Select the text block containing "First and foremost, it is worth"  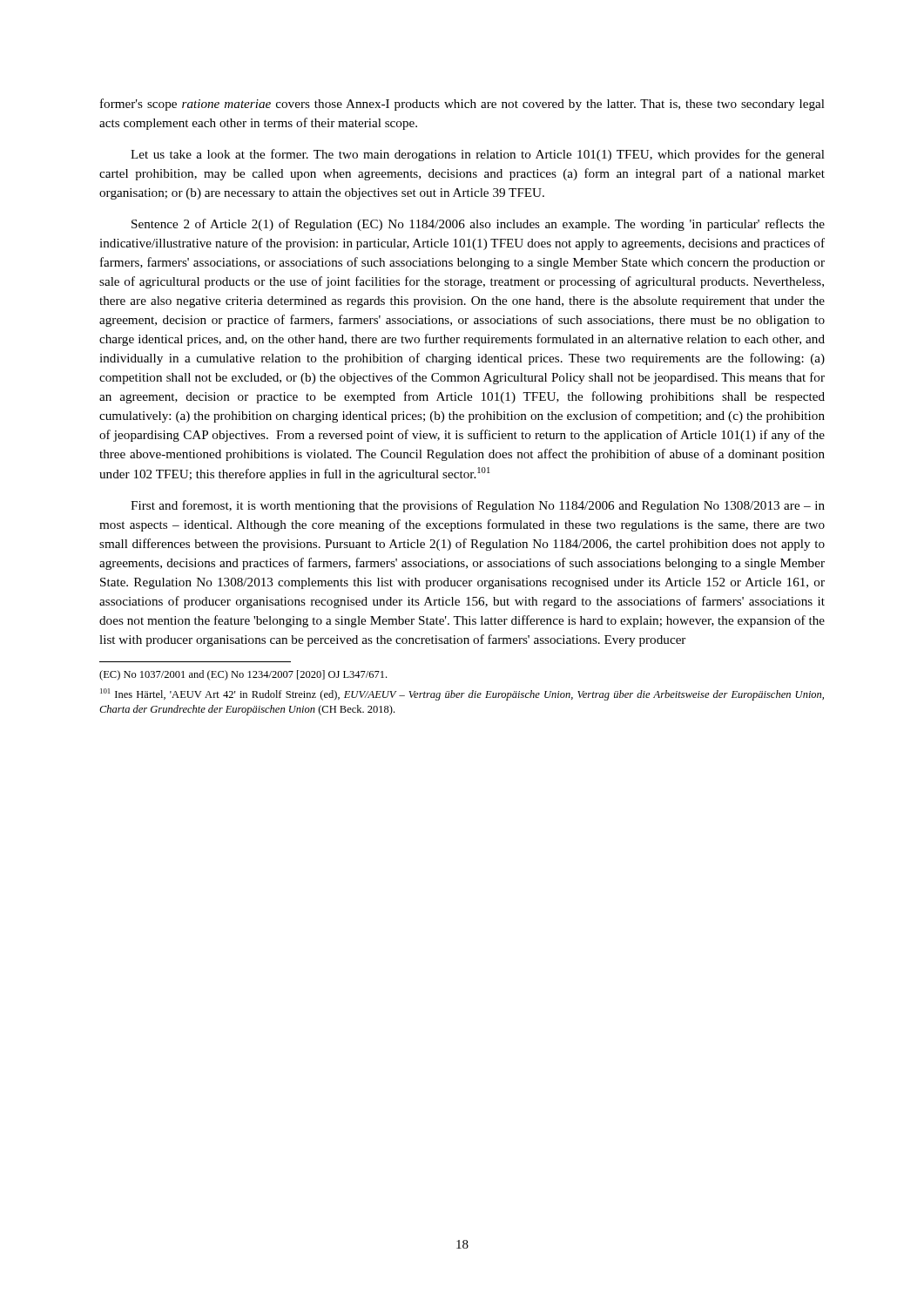point(462,572)
